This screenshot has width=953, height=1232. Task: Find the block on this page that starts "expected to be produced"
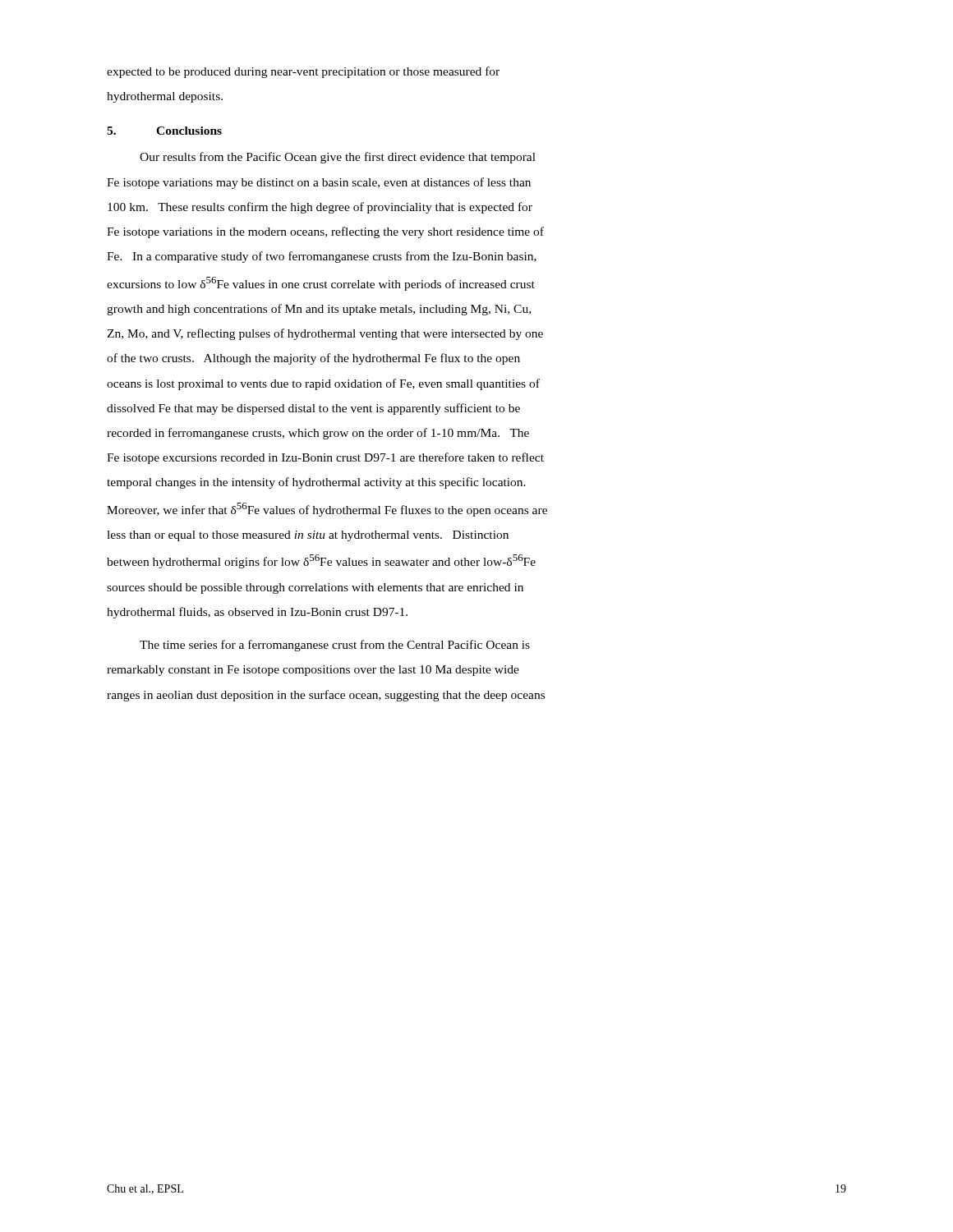point(303,71)
